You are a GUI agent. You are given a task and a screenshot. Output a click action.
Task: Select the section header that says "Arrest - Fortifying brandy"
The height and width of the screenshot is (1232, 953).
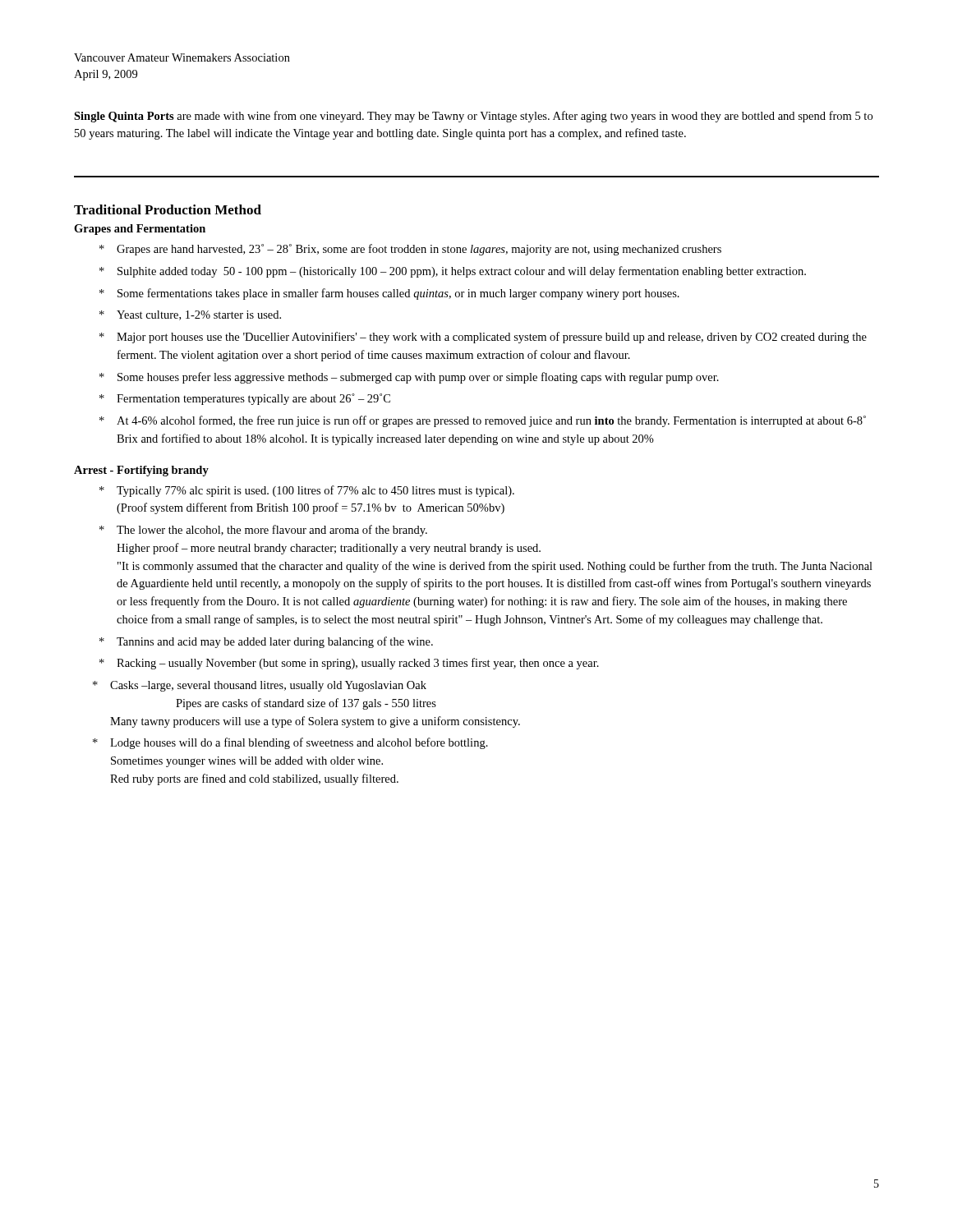pyautogui.click(x=141, y=469)
